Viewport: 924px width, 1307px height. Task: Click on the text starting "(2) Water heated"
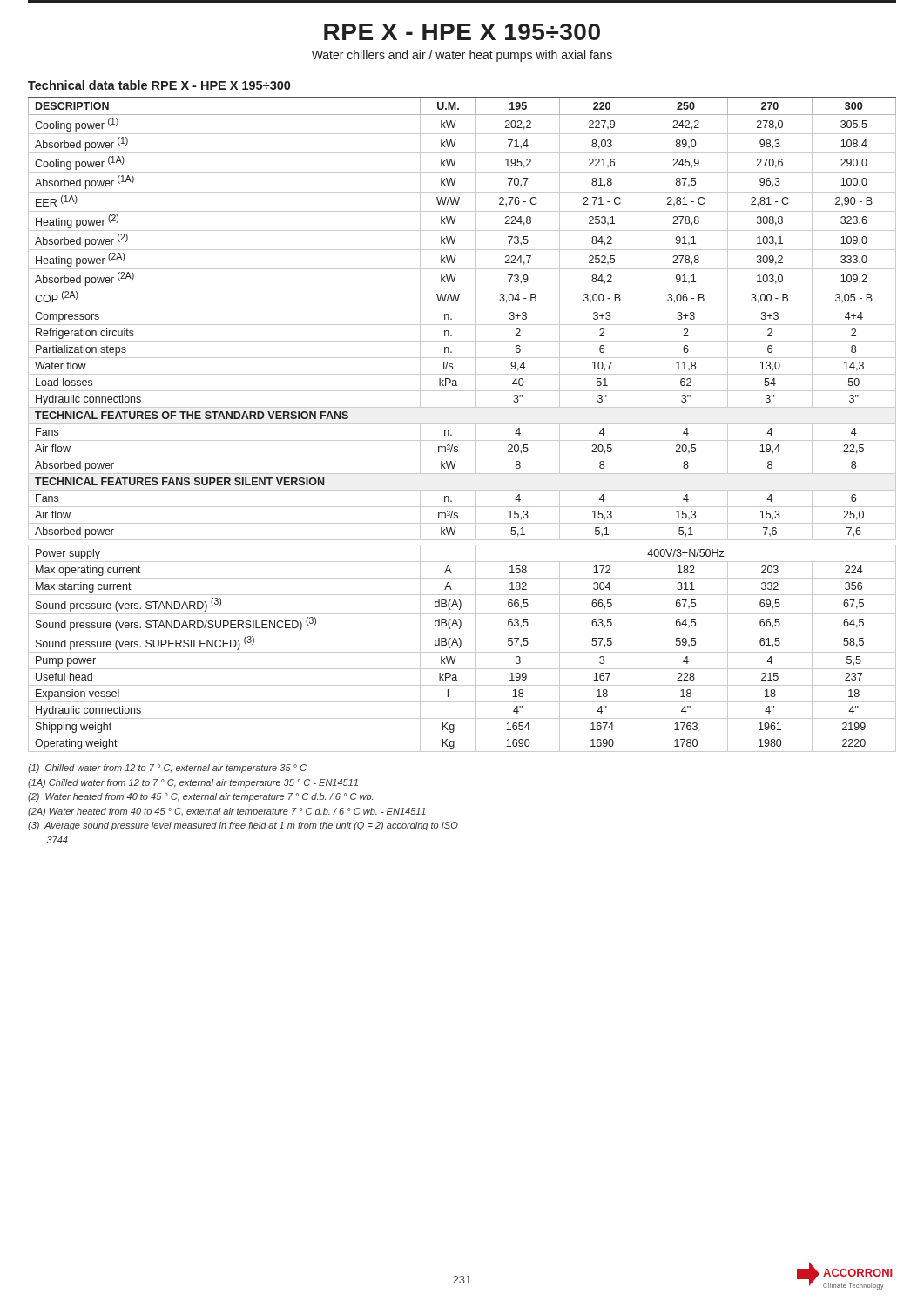click(200, 797)
